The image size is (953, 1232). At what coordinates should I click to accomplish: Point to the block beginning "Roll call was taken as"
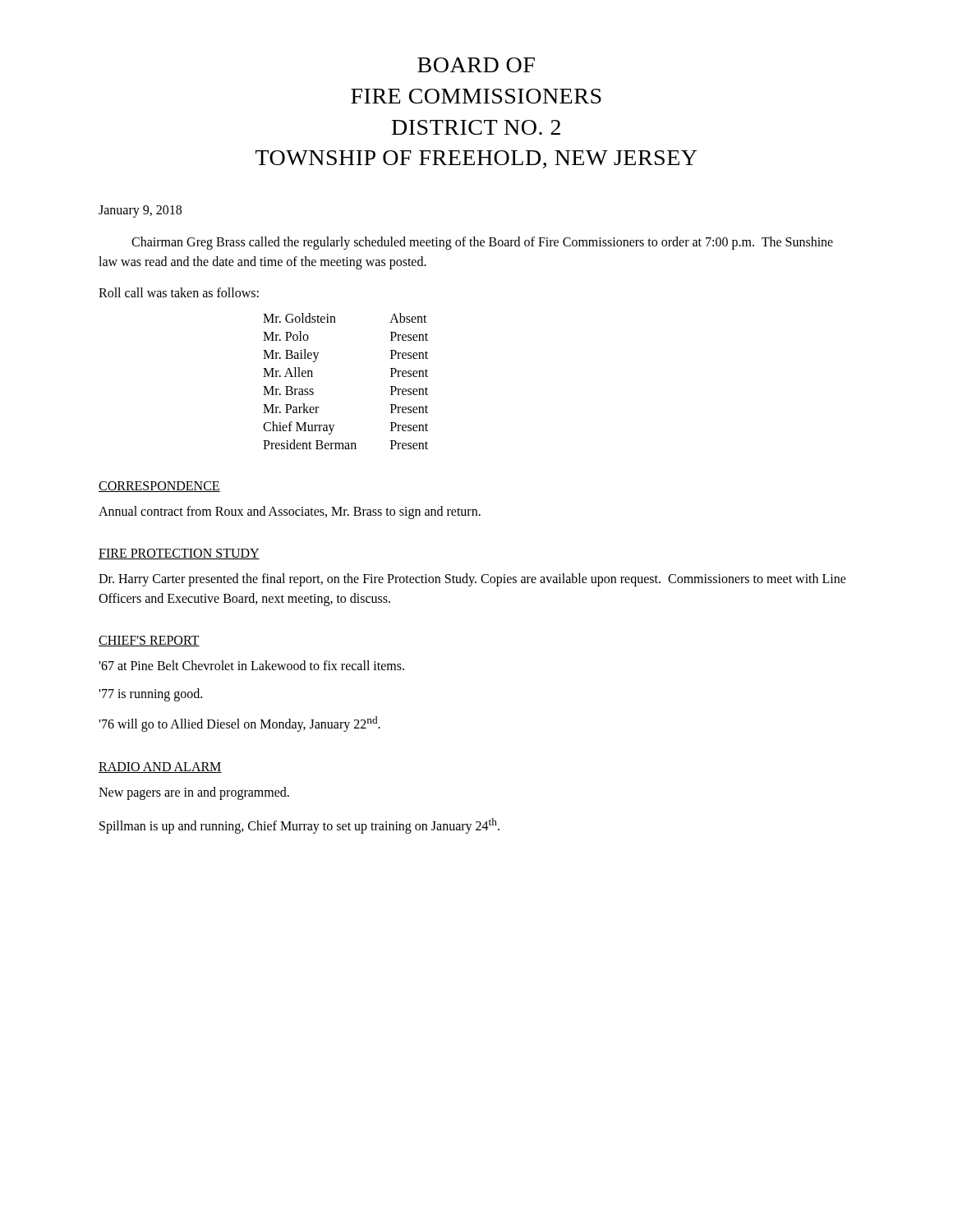pos(179,293)
